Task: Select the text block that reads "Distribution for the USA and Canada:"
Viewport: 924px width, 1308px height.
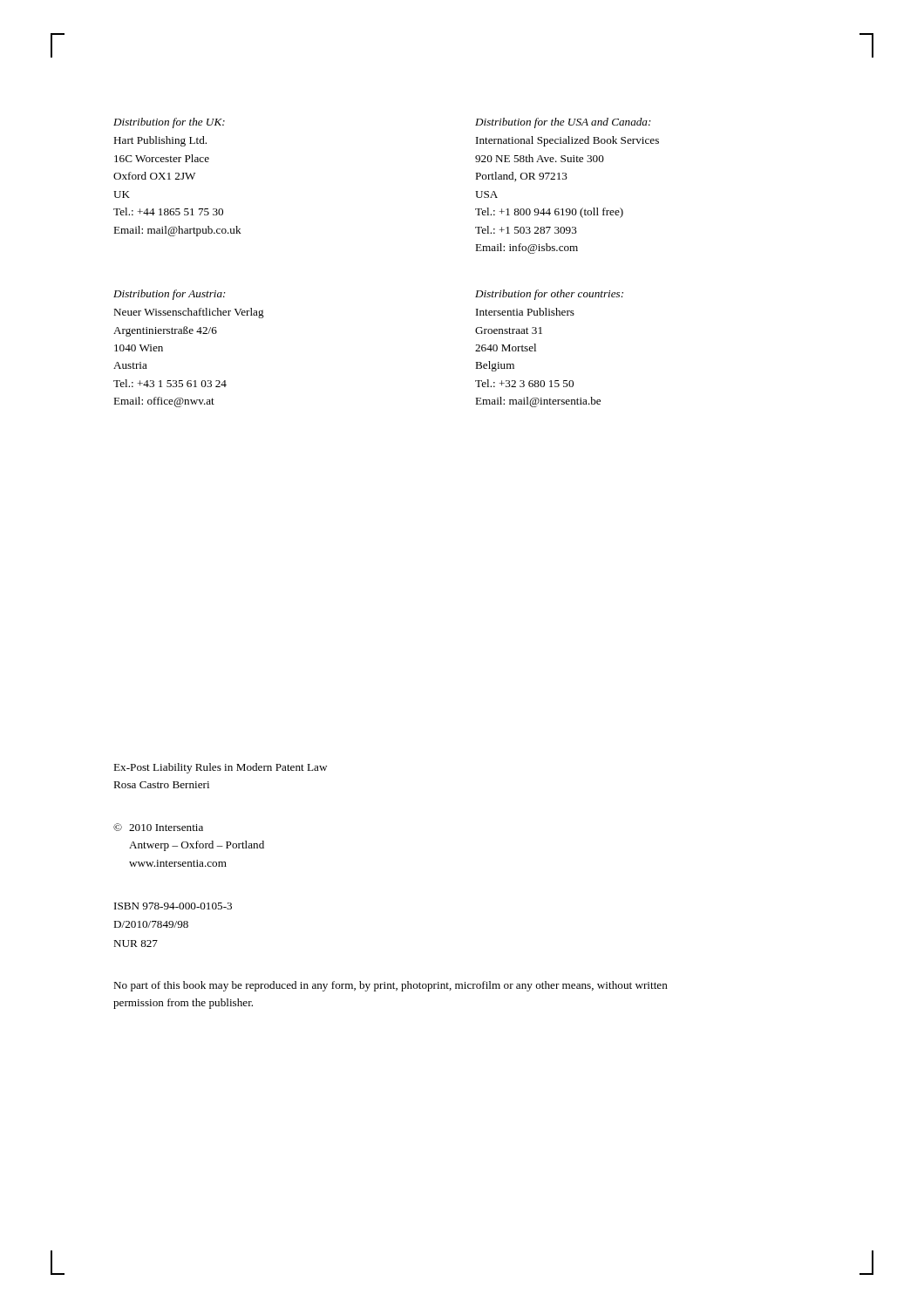Action: coord(563,123)
